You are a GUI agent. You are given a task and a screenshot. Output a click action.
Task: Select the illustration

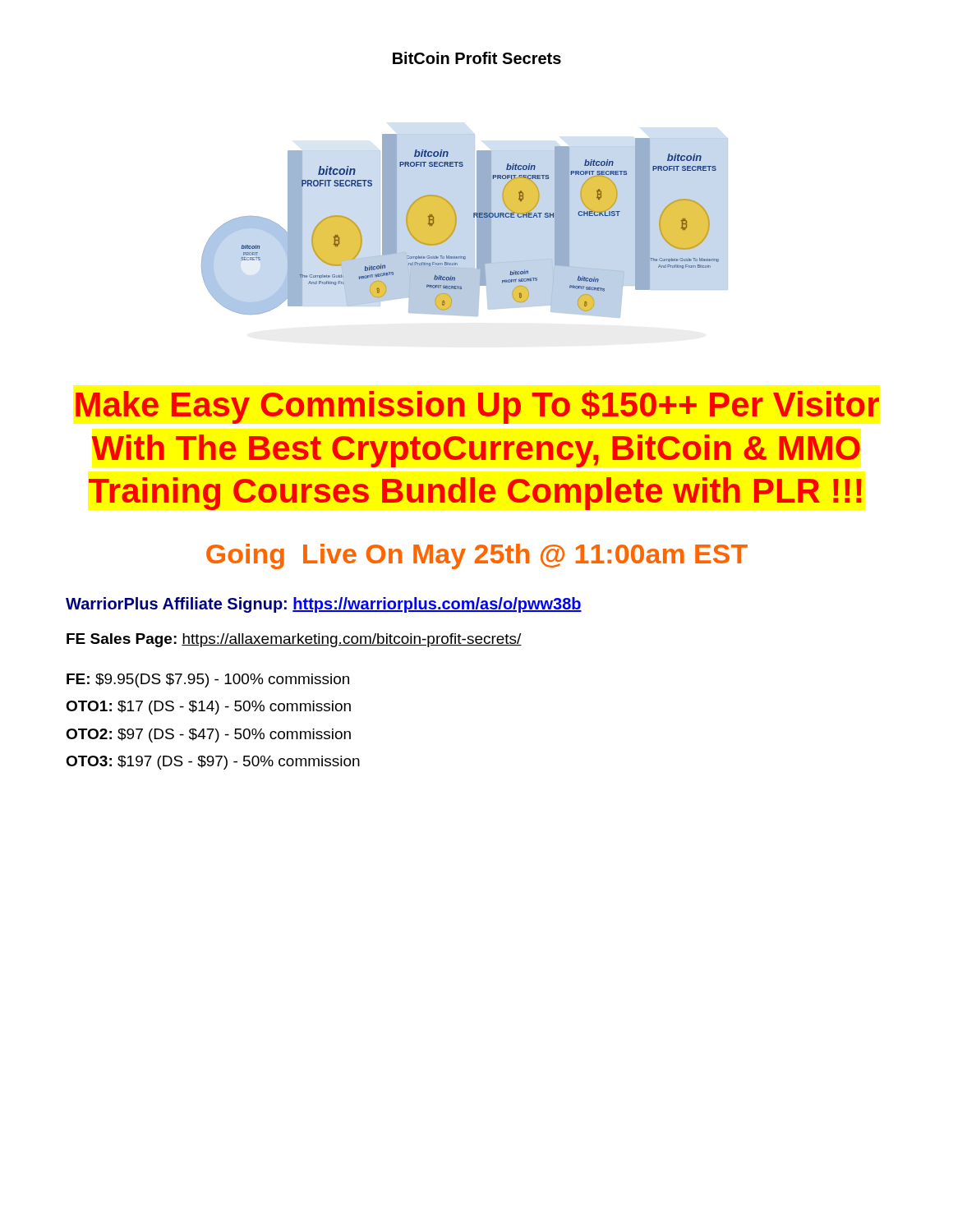click(476, 218)
